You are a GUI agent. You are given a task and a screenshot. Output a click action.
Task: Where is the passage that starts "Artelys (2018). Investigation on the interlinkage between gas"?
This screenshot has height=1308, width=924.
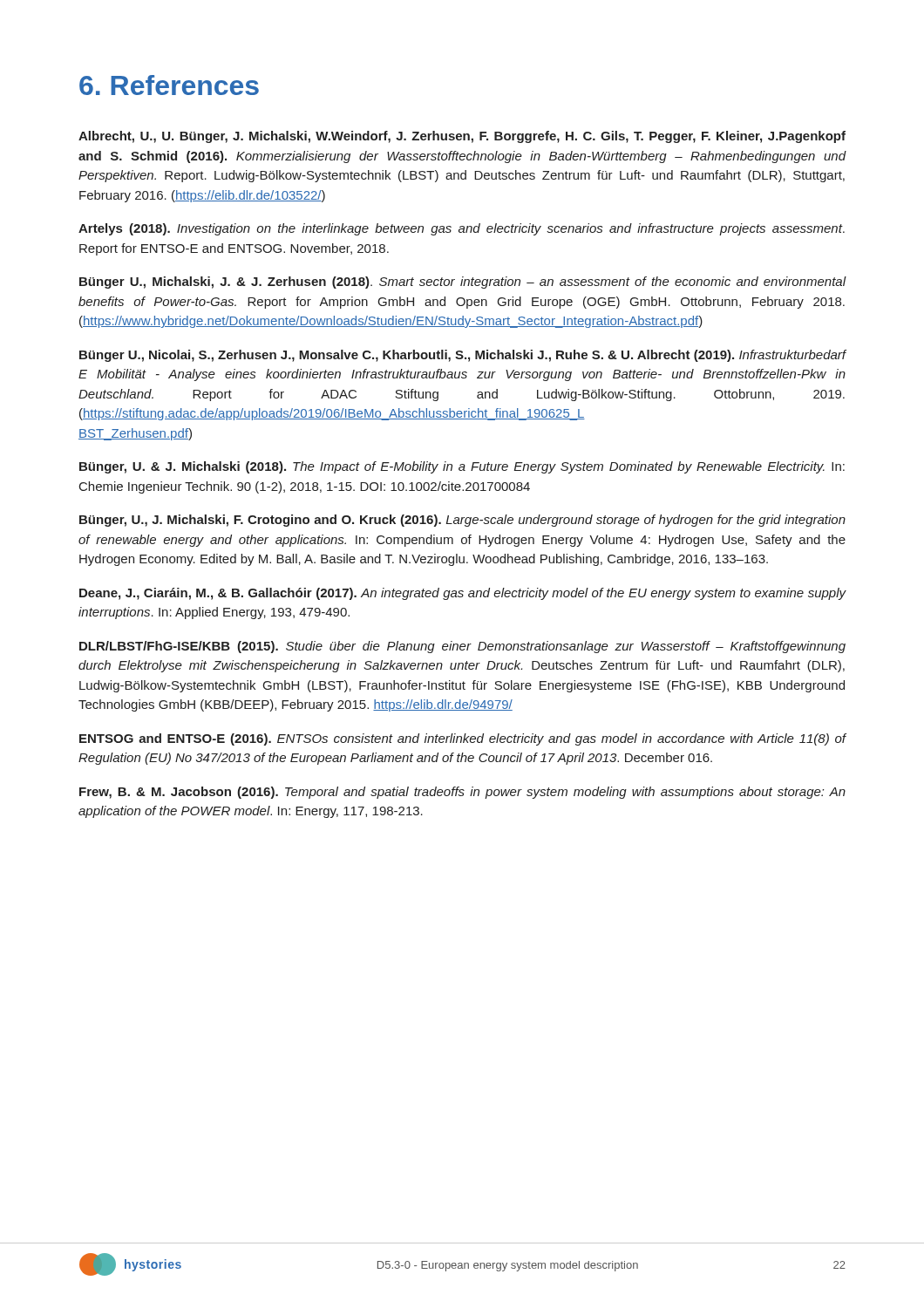pyautogui.click(x=462, y=238)
